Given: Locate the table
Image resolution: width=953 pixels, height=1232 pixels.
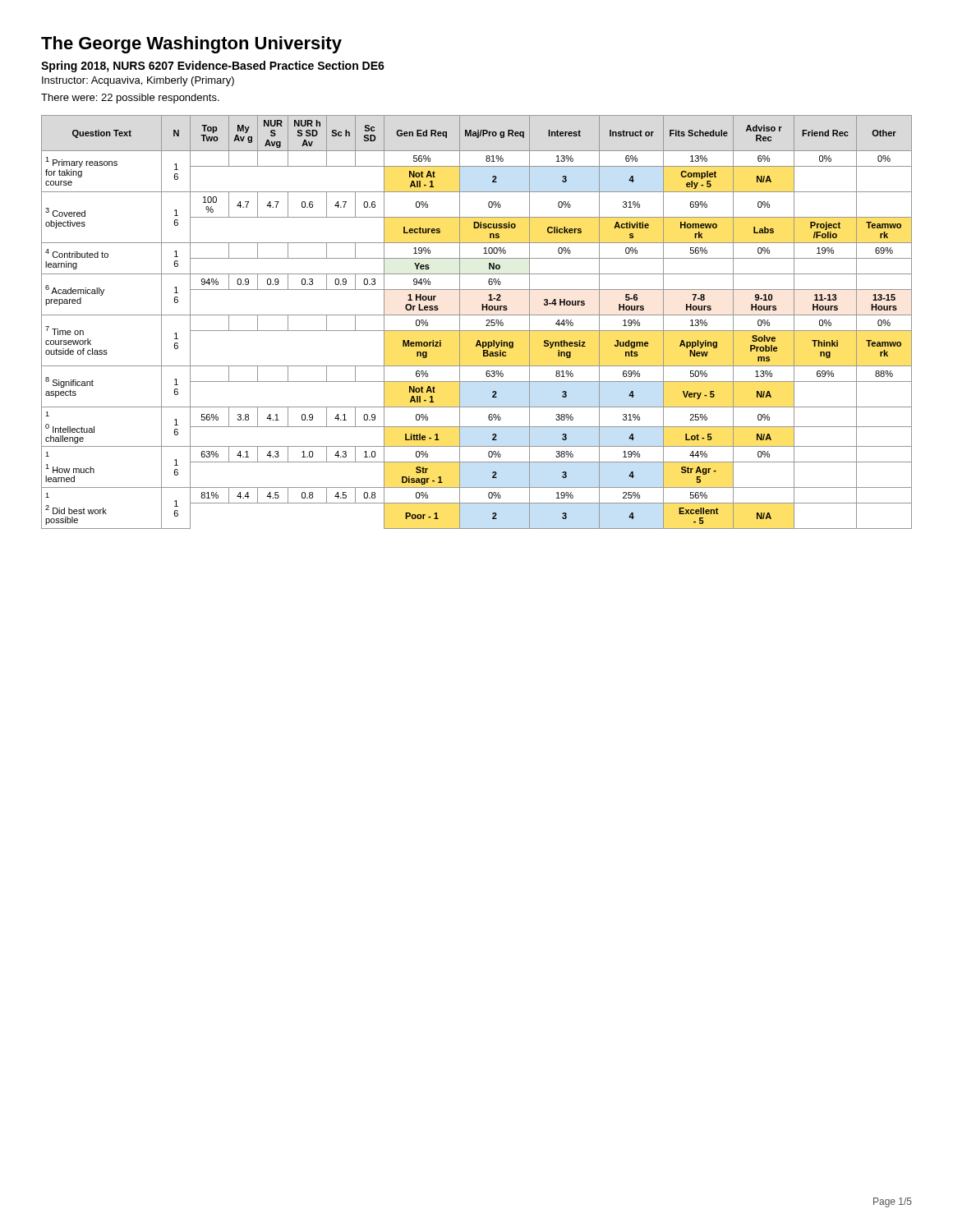Looking at the screenshot, I should coord(476,322).
